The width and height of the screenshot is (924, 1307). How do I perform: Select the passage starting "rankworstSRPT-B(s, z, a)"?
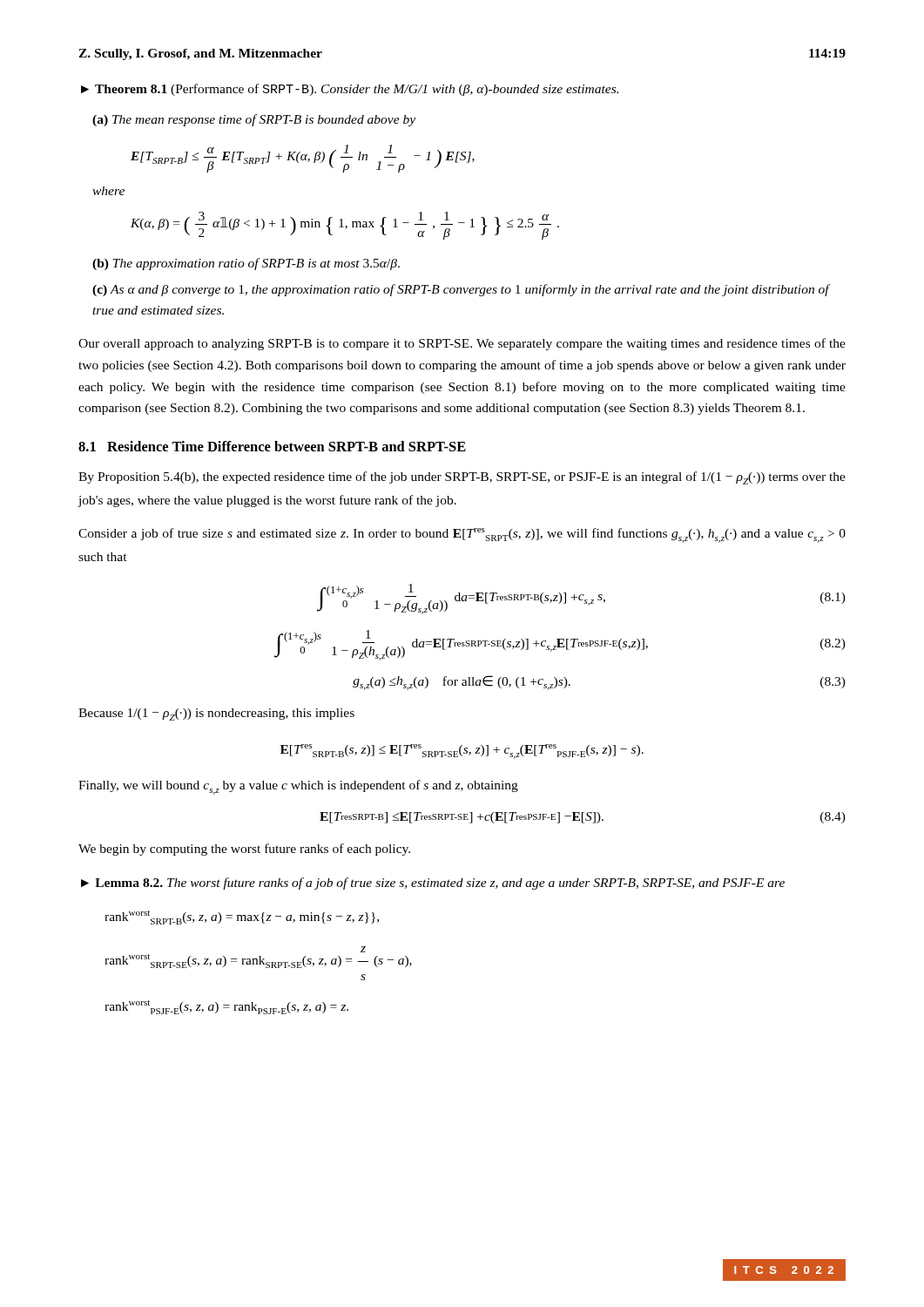click(242, 917)
